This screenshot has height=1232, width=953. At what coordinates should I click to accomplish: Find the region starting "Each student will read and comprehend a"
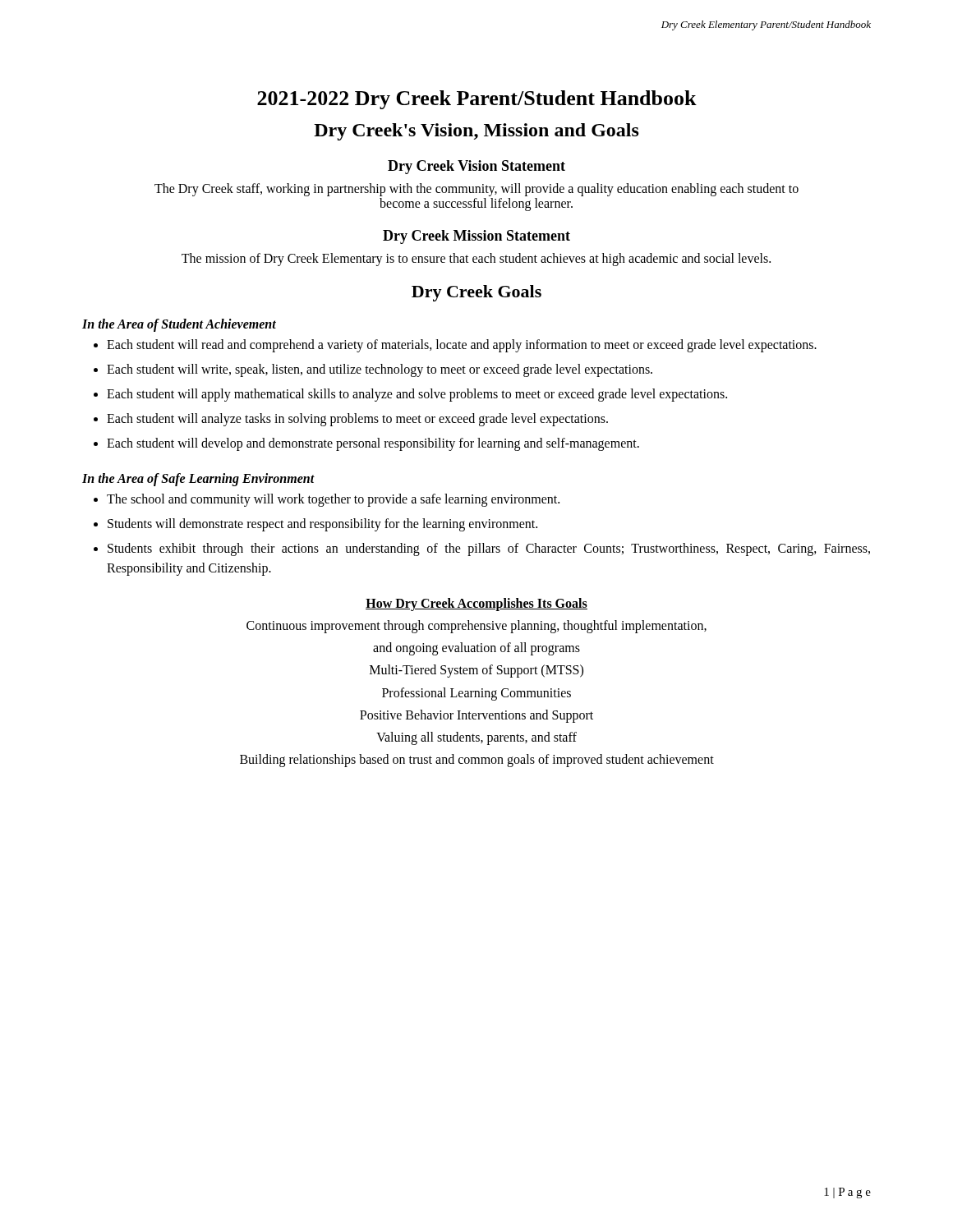coord(462,345)
